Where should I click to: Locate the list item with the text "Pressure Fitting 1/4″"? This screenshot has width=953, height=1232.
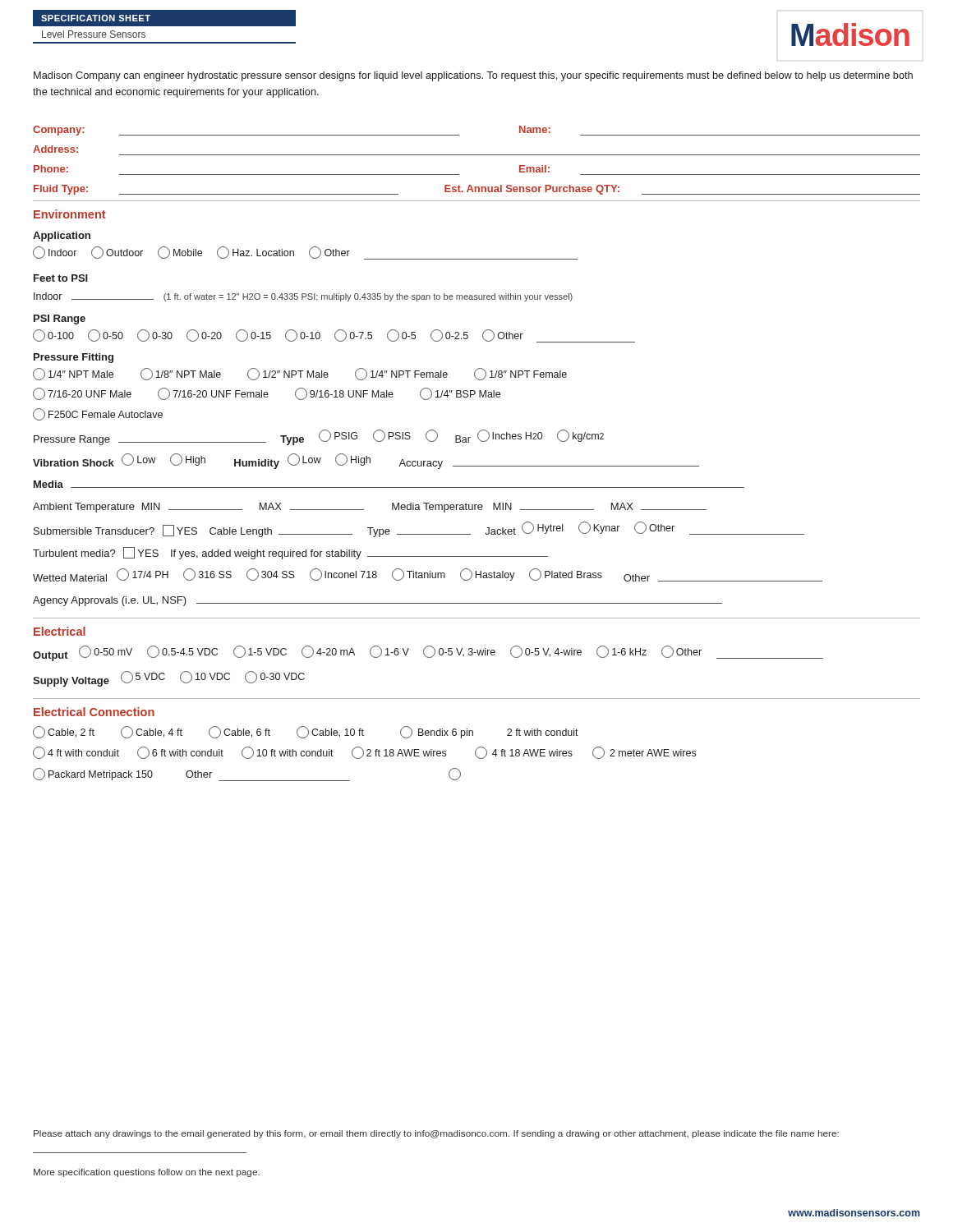click(x=476, y=387)
